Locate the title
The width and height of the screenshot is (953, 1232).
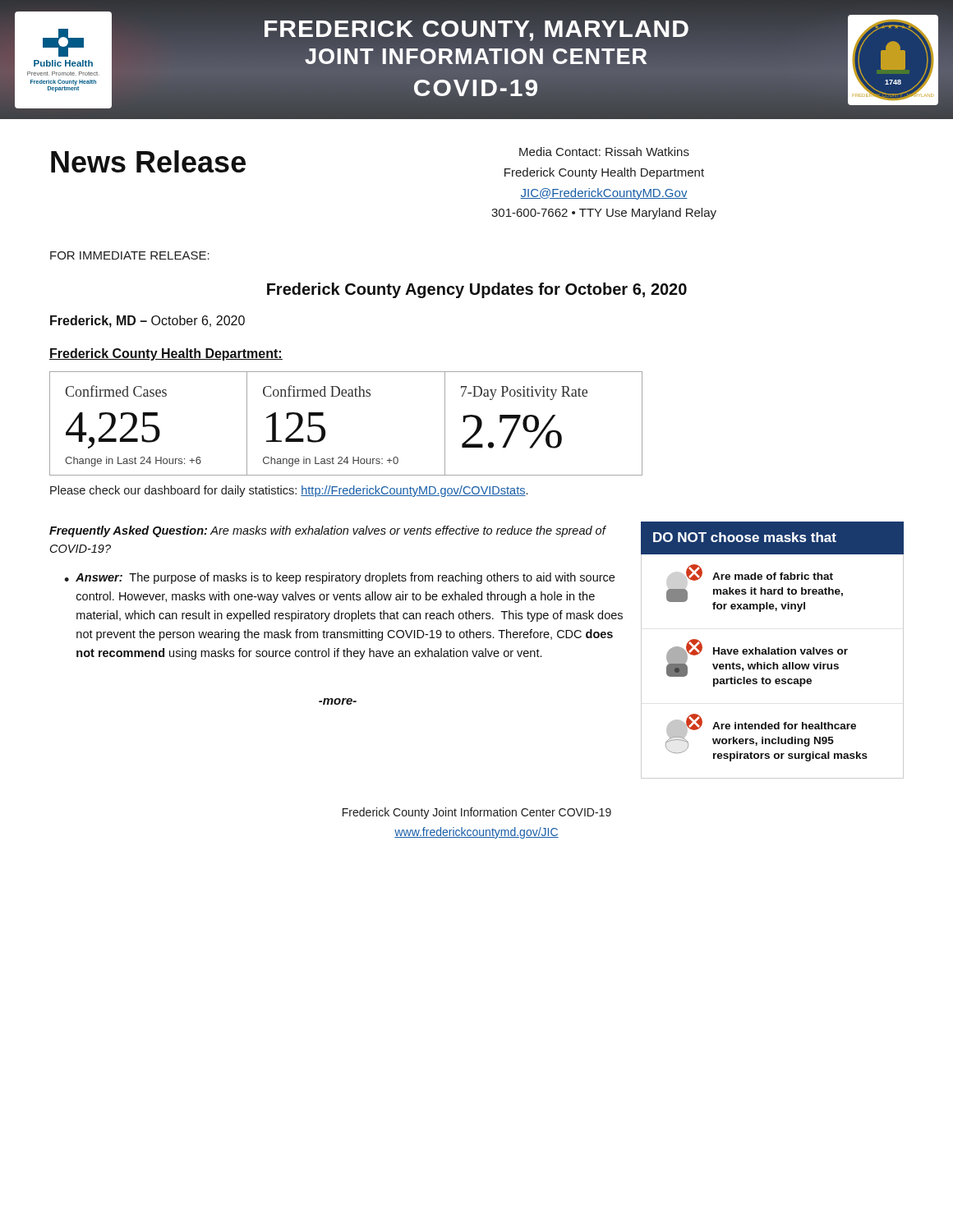148,162
